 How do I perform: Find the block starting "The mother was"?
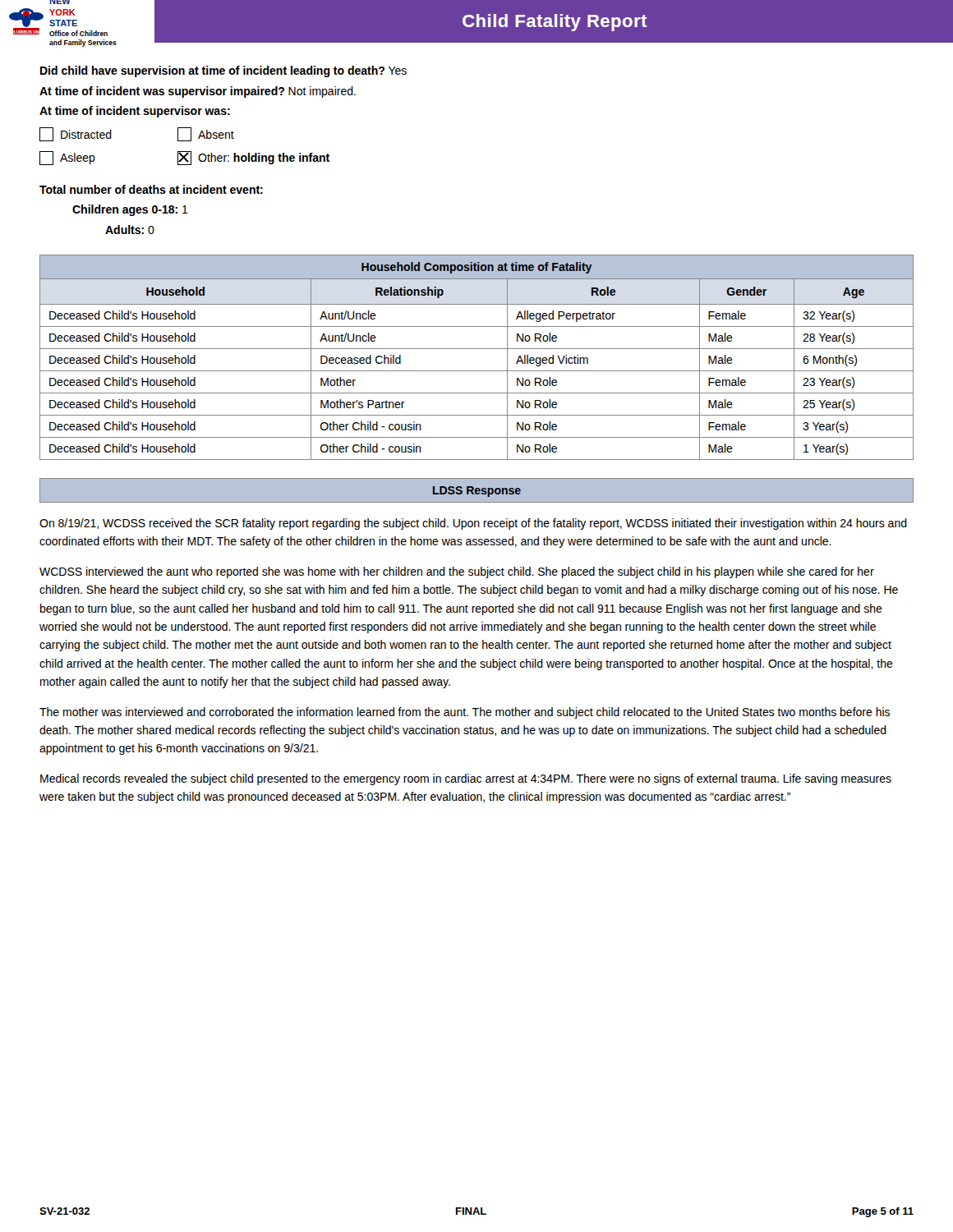point(465,730)
